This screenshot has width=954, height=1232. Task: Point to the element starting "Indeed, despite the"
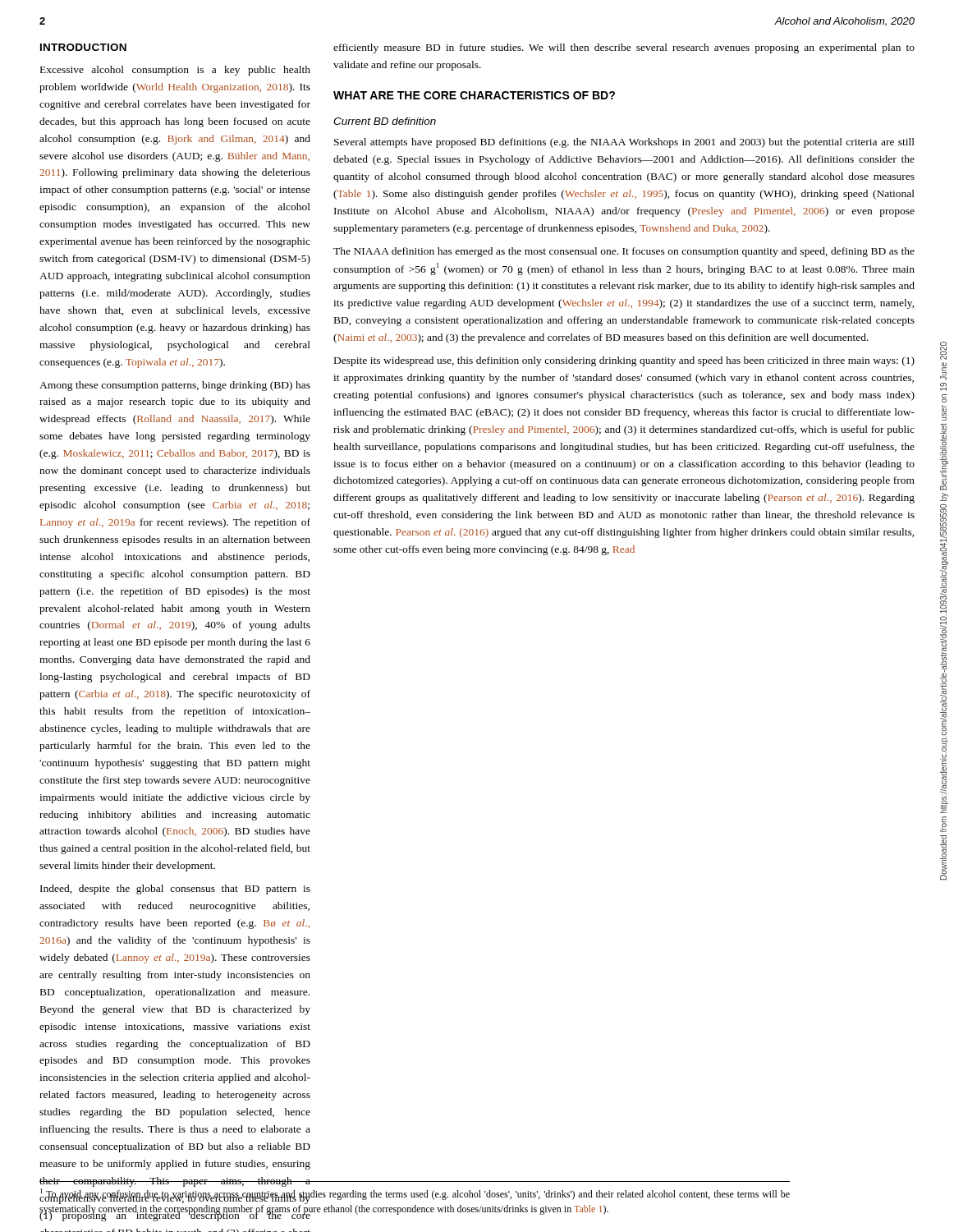pos(175,1056)
